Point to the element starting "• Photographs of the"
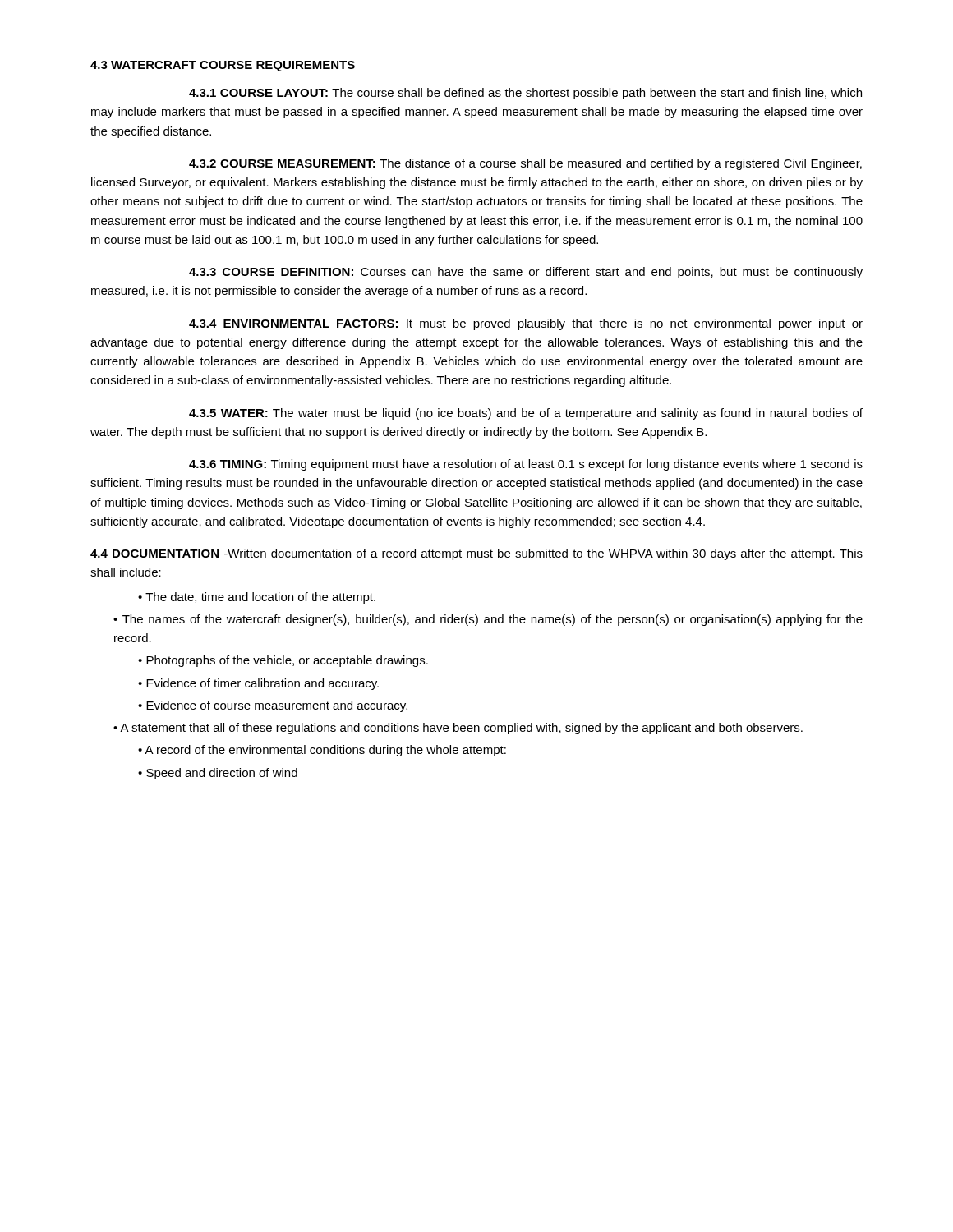This screenshot has width=953, height=1232. point(283,660)
